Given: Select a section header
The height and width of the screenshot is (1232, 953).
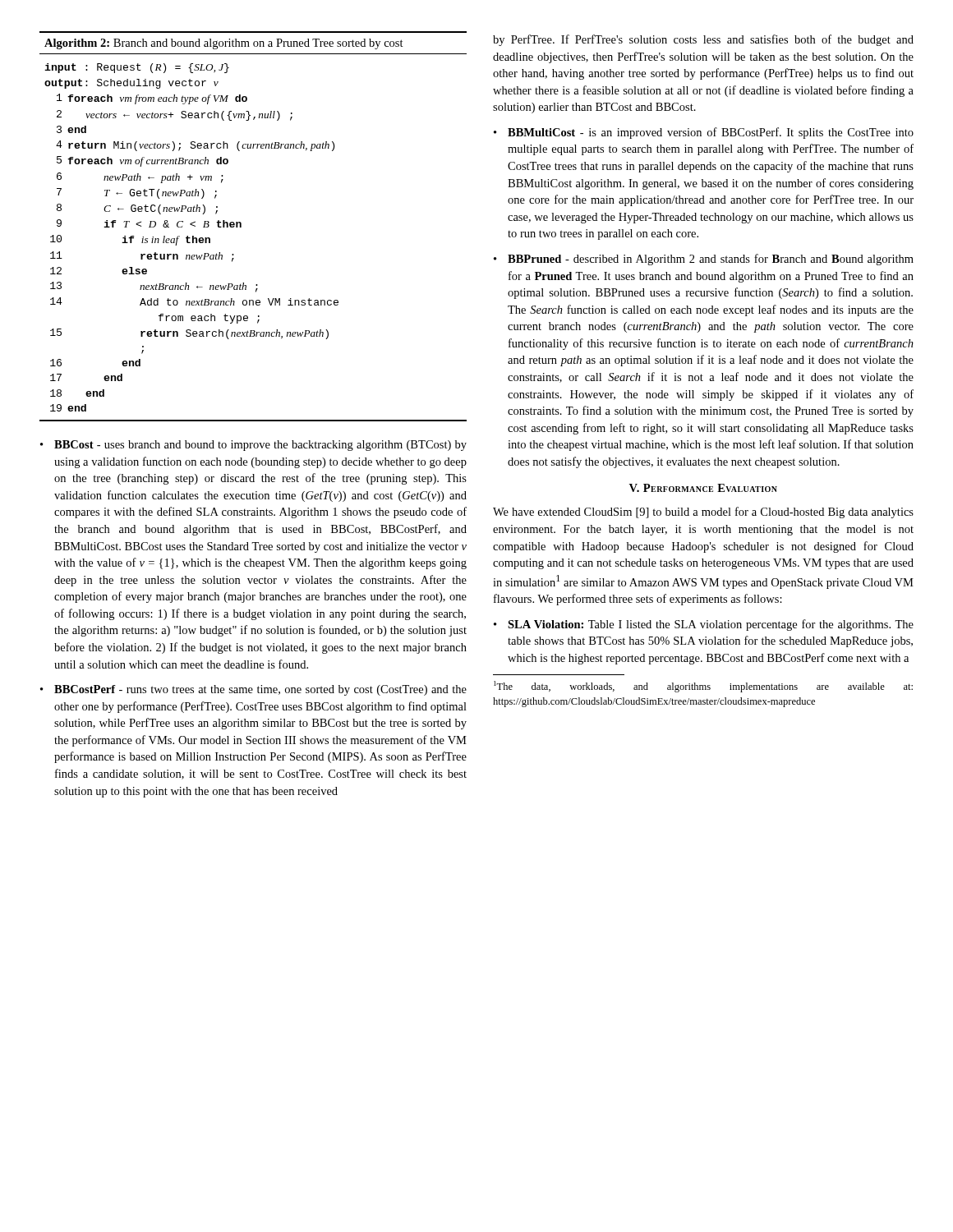Looking at the screenshot, I should click(703, 488).
